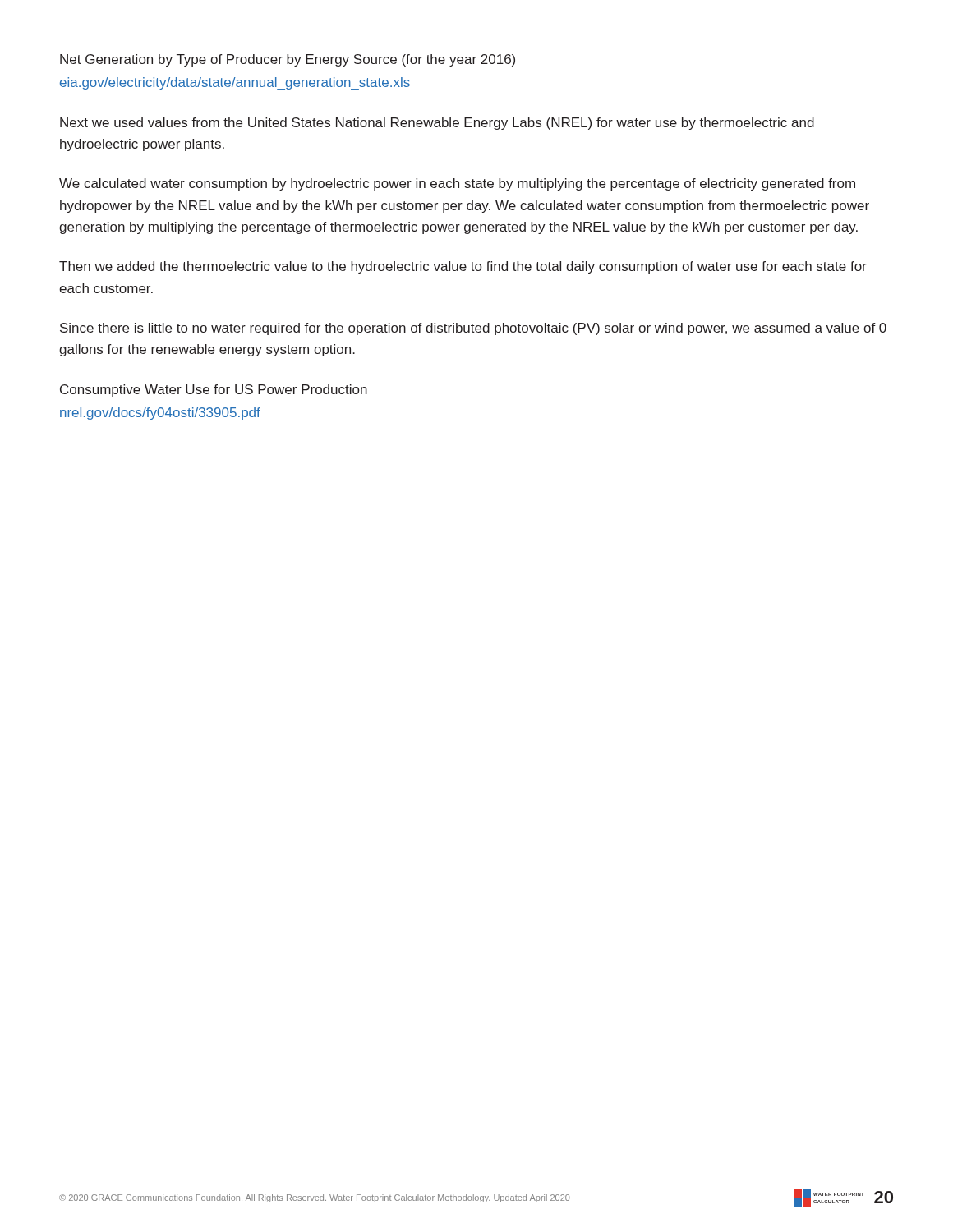The image size is (953, 1232).
Task: Click on the text block with the text "Next we used values from the United States"
Action: (437, 133)
